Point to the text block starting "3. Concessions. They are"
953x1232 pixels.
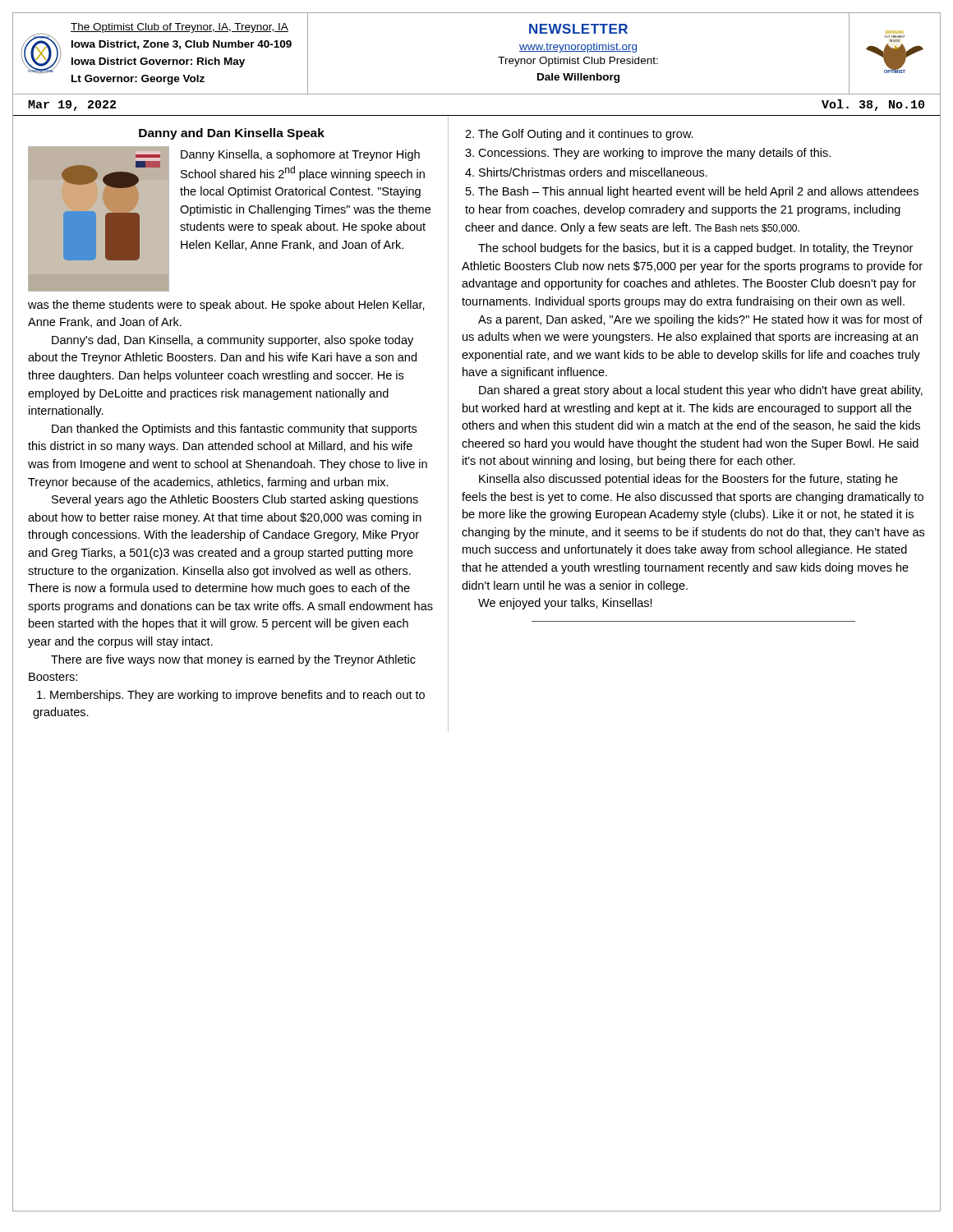(x=648, y=153)
